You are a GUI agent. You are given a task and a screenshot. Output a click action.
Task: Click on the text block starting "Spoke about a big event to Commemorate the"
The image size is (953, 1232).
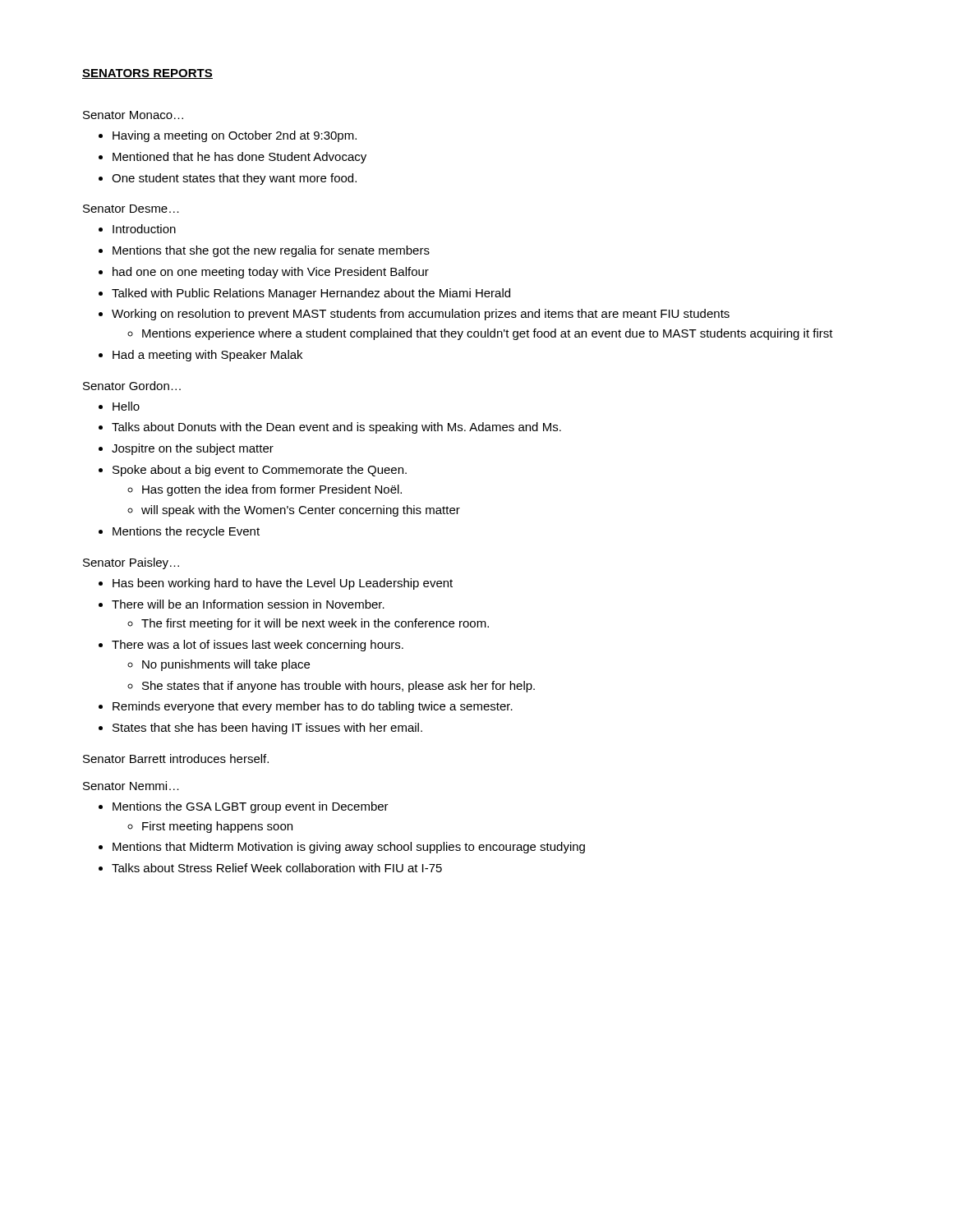pyautogui.click(x=260, y=471)
